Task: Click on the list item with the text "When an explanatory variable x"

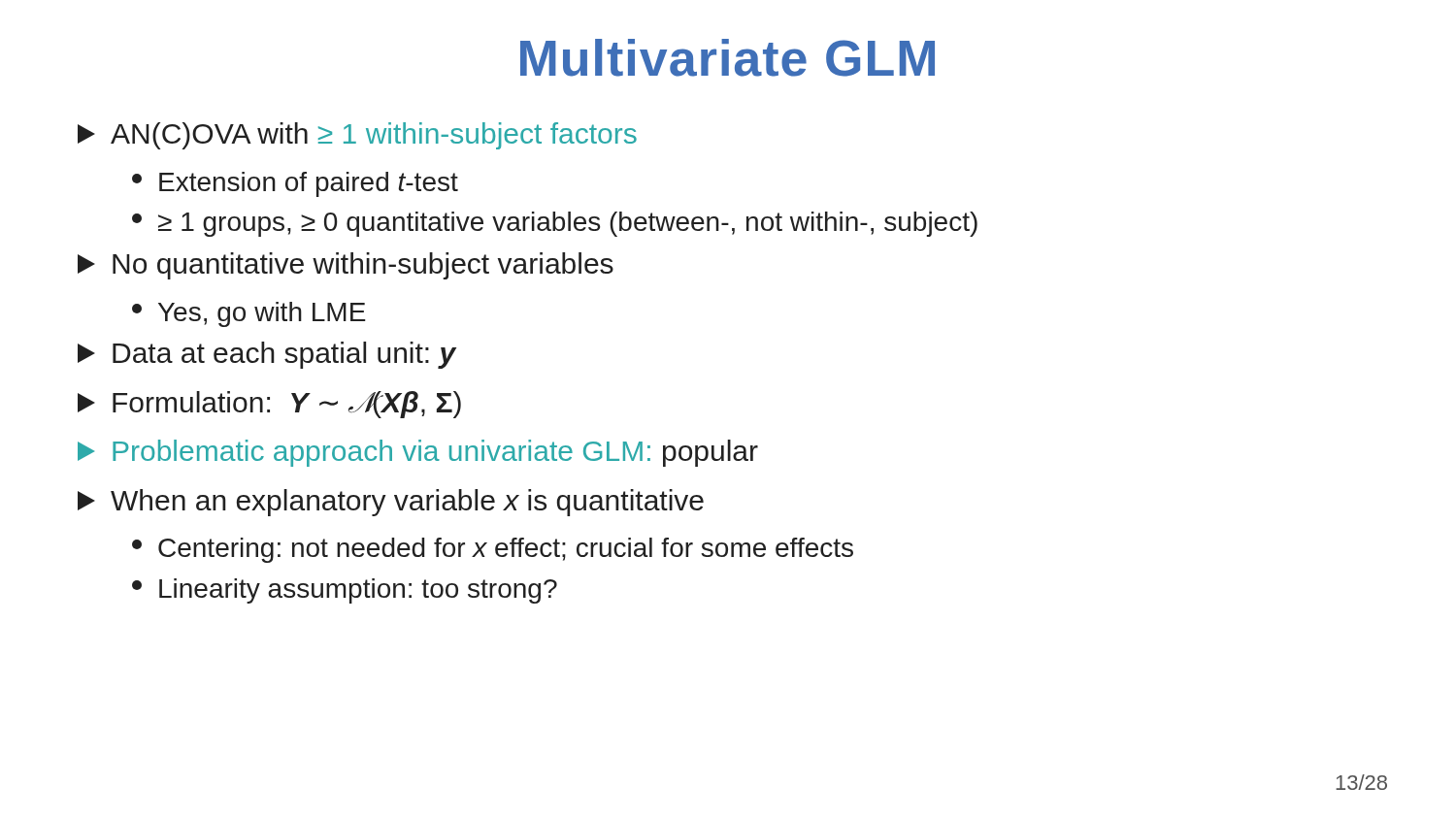Action: coord(391,501)
